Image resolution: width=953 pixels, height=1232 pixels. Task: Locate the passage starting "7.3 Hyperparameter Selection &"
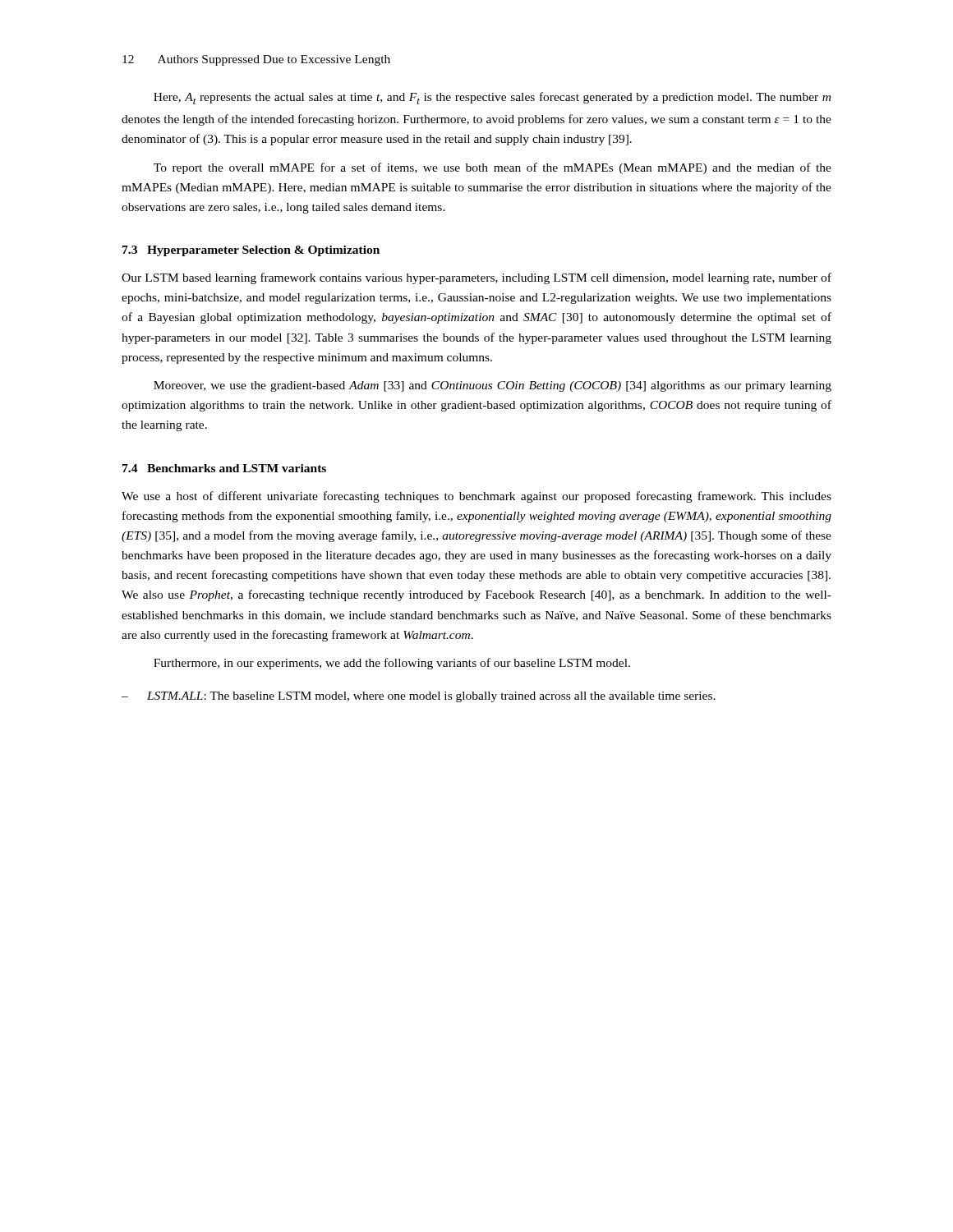[251, 249]
